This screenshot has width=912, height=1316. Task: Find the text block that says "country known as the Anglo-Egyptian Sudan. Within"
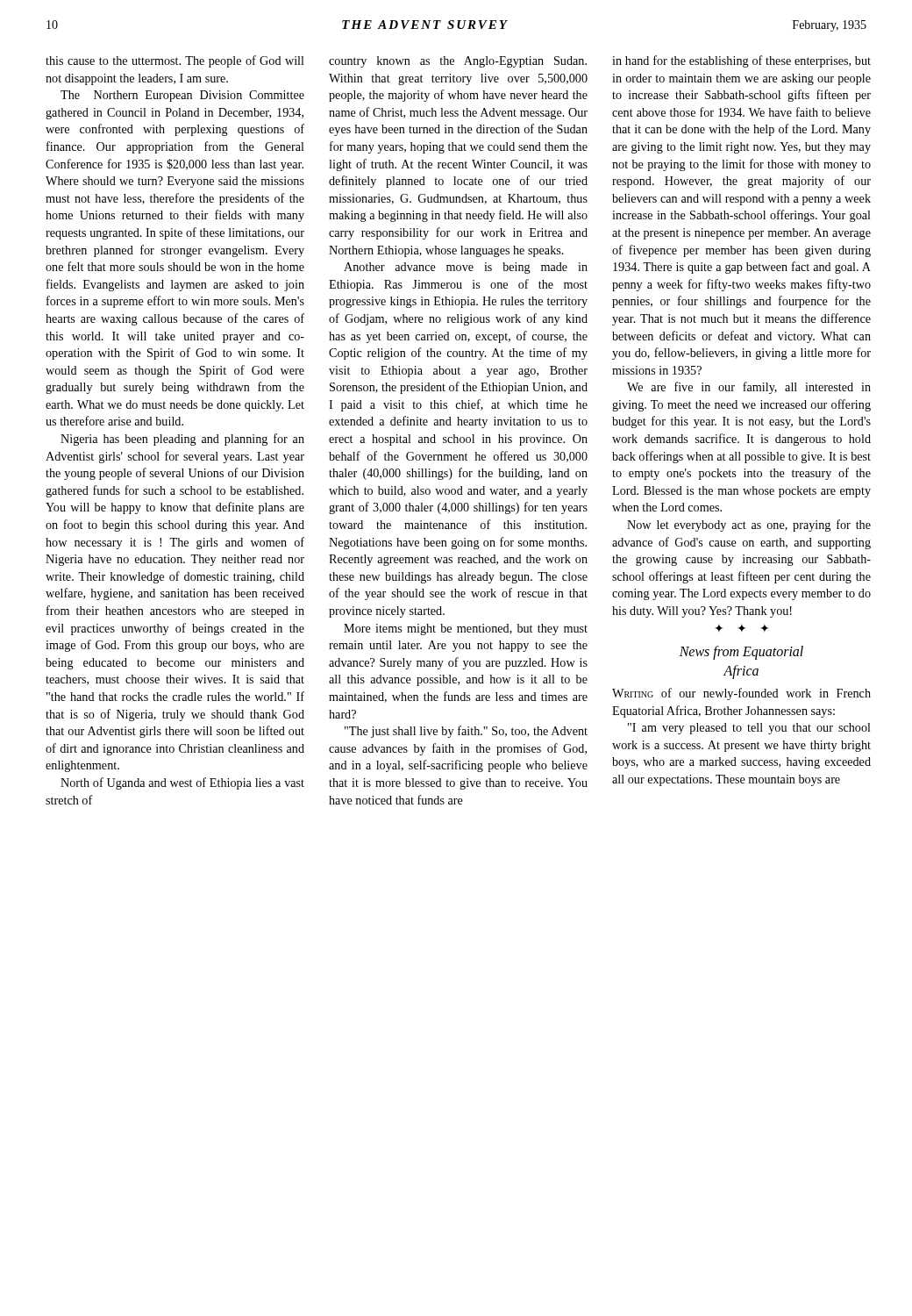point(458,431)
